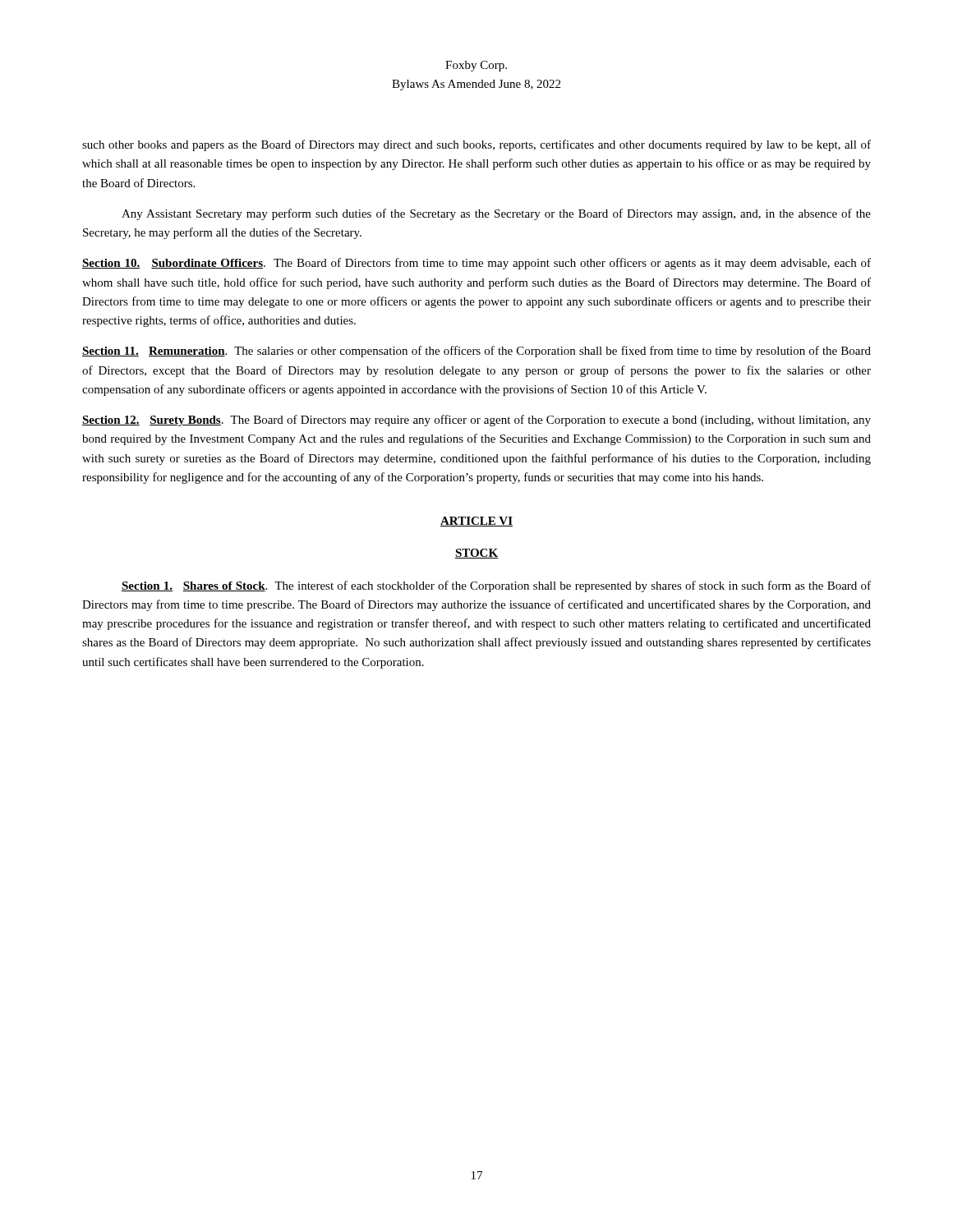Find the passage starting "Section 12. Surety Bonds."
Viewport: 953px width, 1232px height.
click(476, 448)
